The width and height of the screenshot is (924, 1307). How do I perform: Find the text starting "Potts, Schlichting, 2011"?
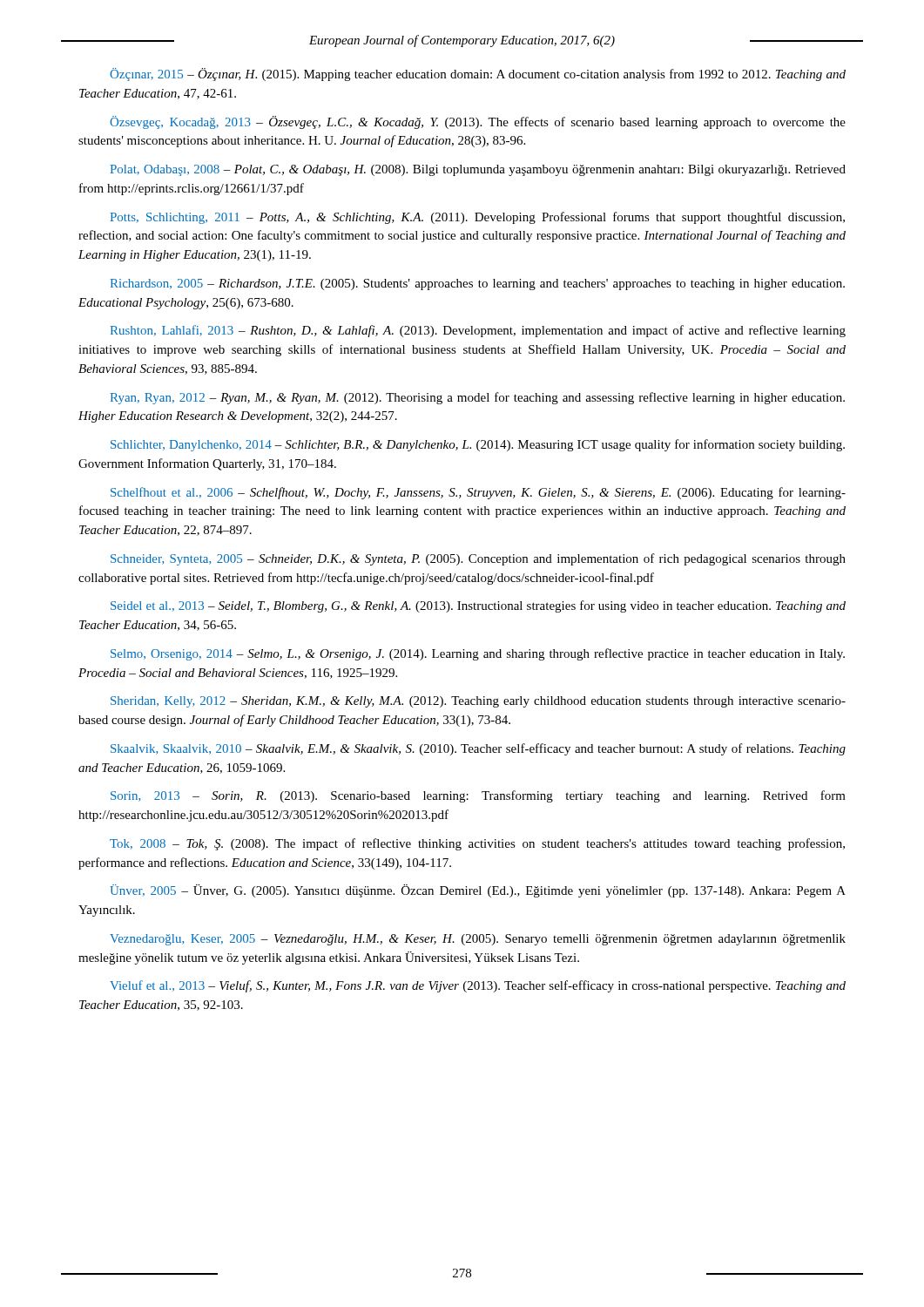tap(462, 235)
